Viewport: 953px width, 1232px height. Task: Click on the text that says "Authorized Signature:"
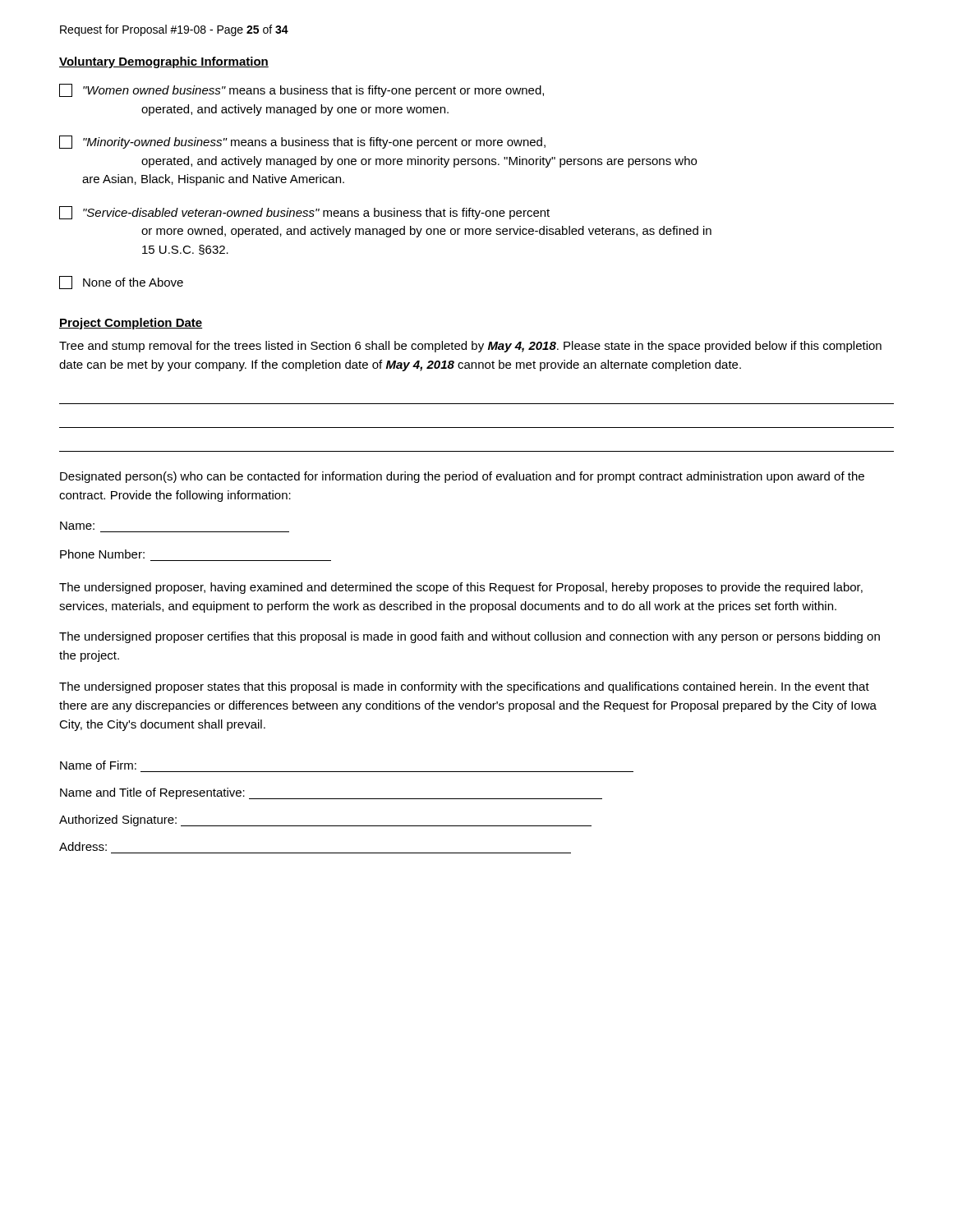(325, 819)
